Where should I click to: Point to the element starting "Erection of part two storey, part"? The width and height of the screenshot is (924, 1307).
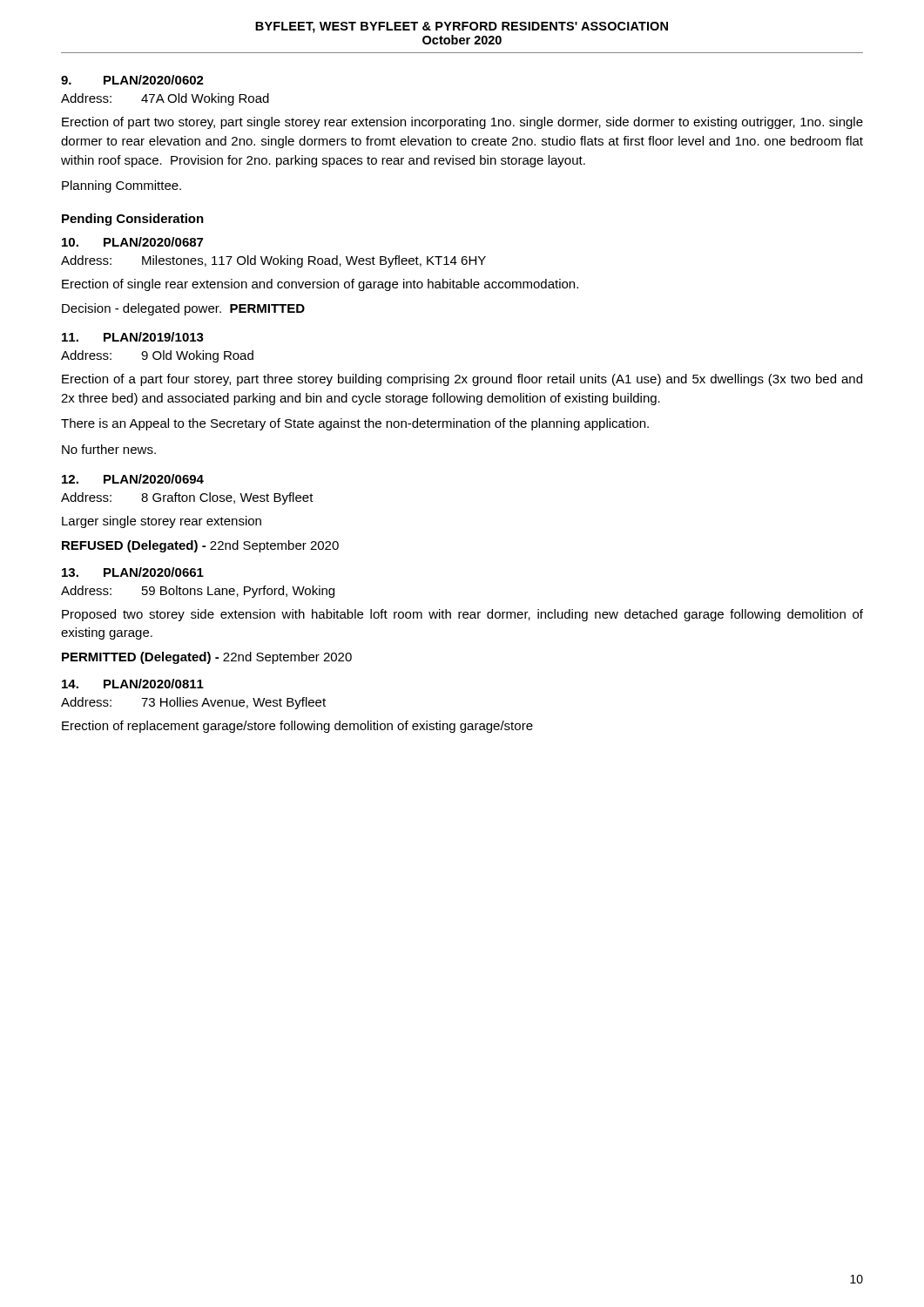click(x=462, y=141)
